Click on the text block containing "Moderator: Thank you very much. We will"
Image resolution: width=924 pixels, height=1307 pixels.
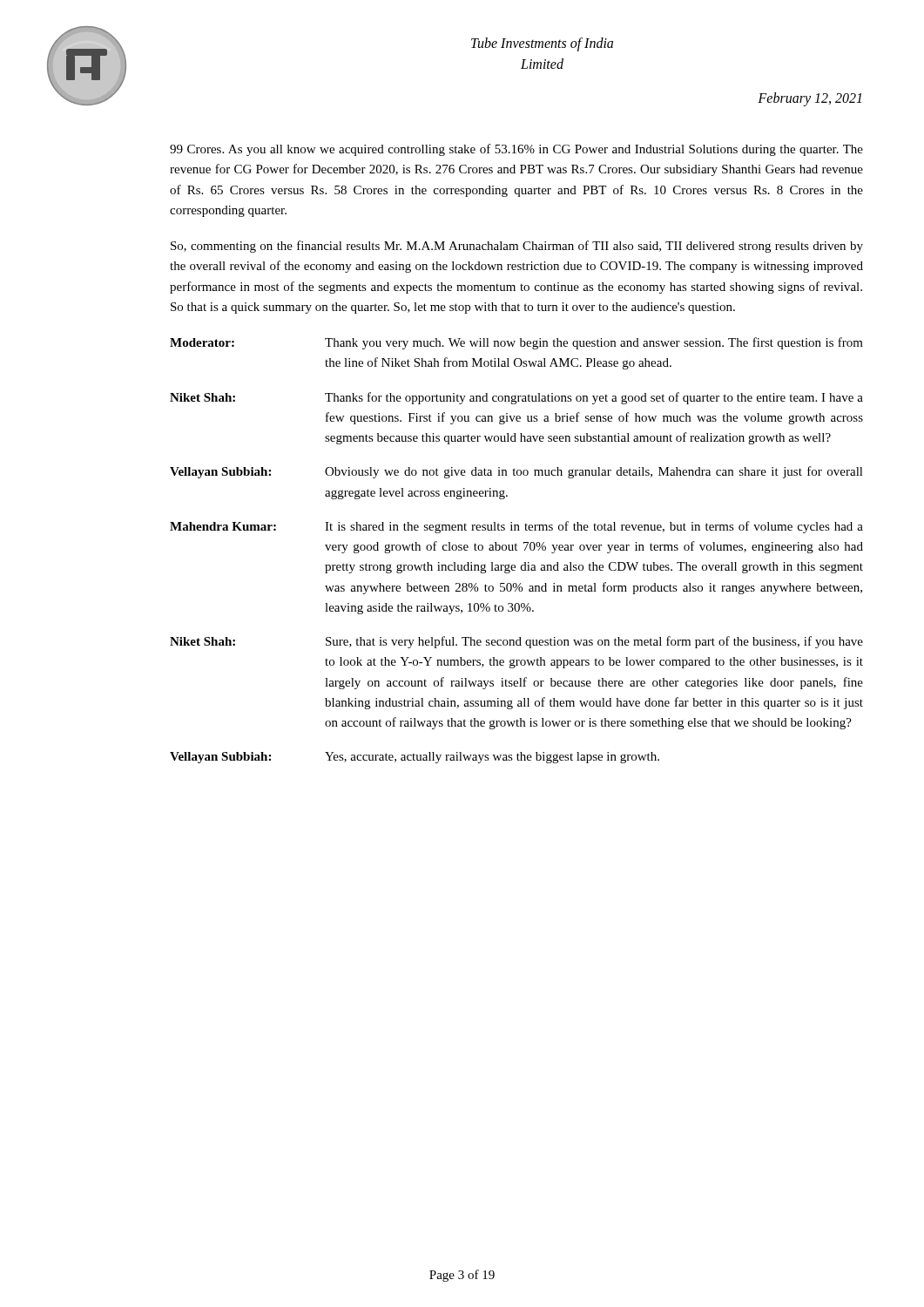pyautogui.click(x=516, y=353)
